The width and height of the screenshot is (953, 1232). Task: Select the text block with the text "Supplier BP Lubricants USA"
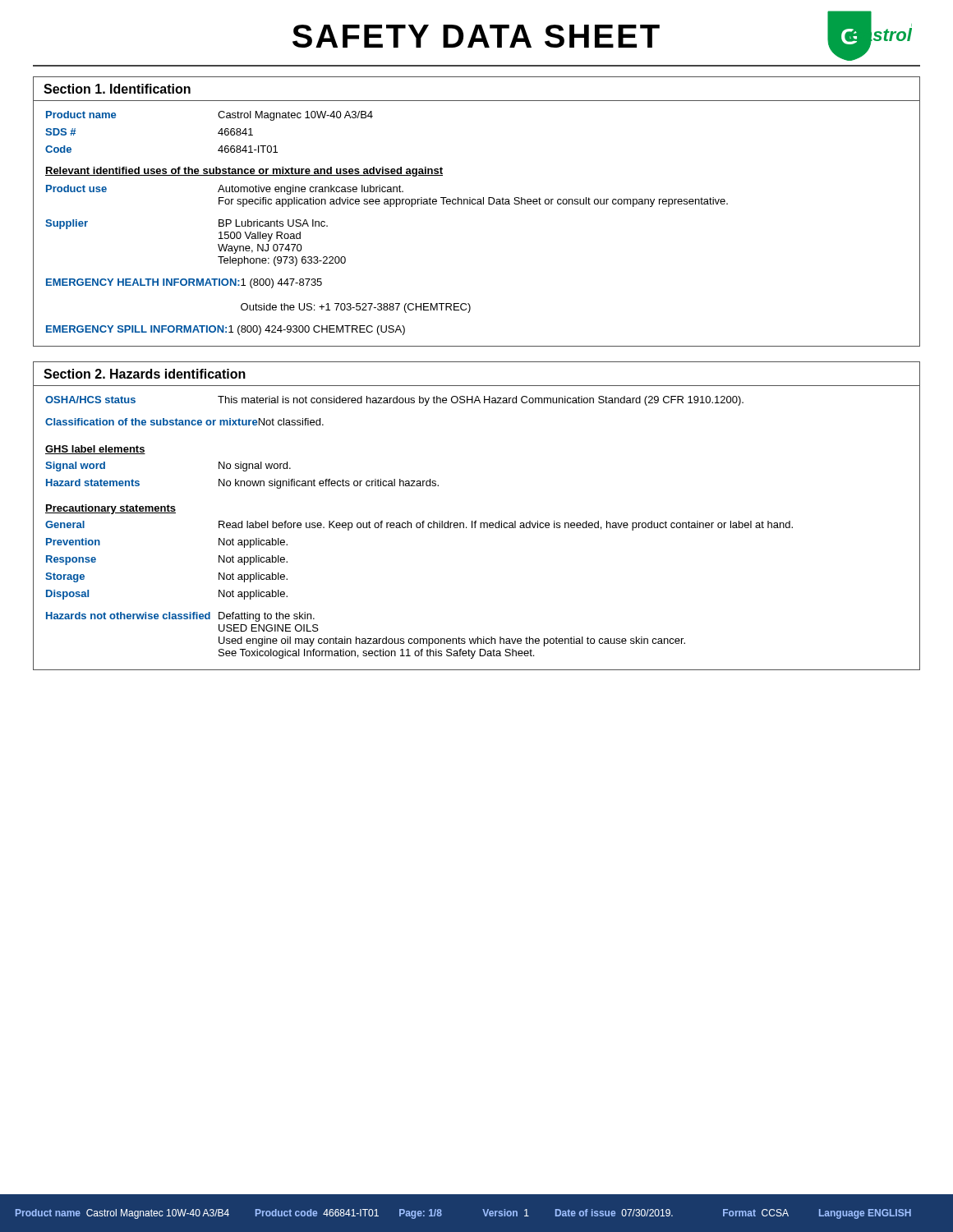point(68,225)
